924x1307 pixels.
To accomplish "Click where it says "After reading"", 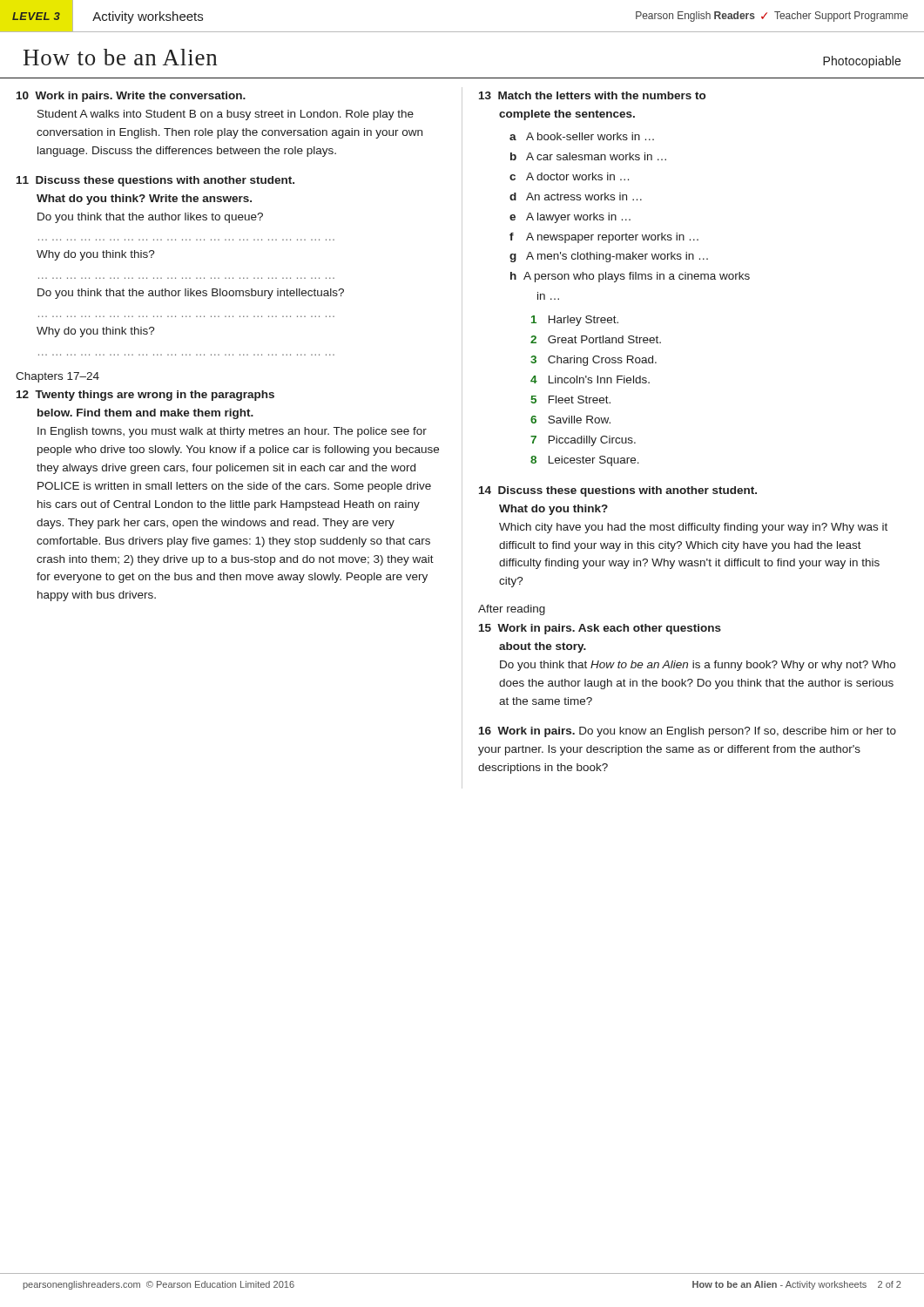I will (512, 609).
